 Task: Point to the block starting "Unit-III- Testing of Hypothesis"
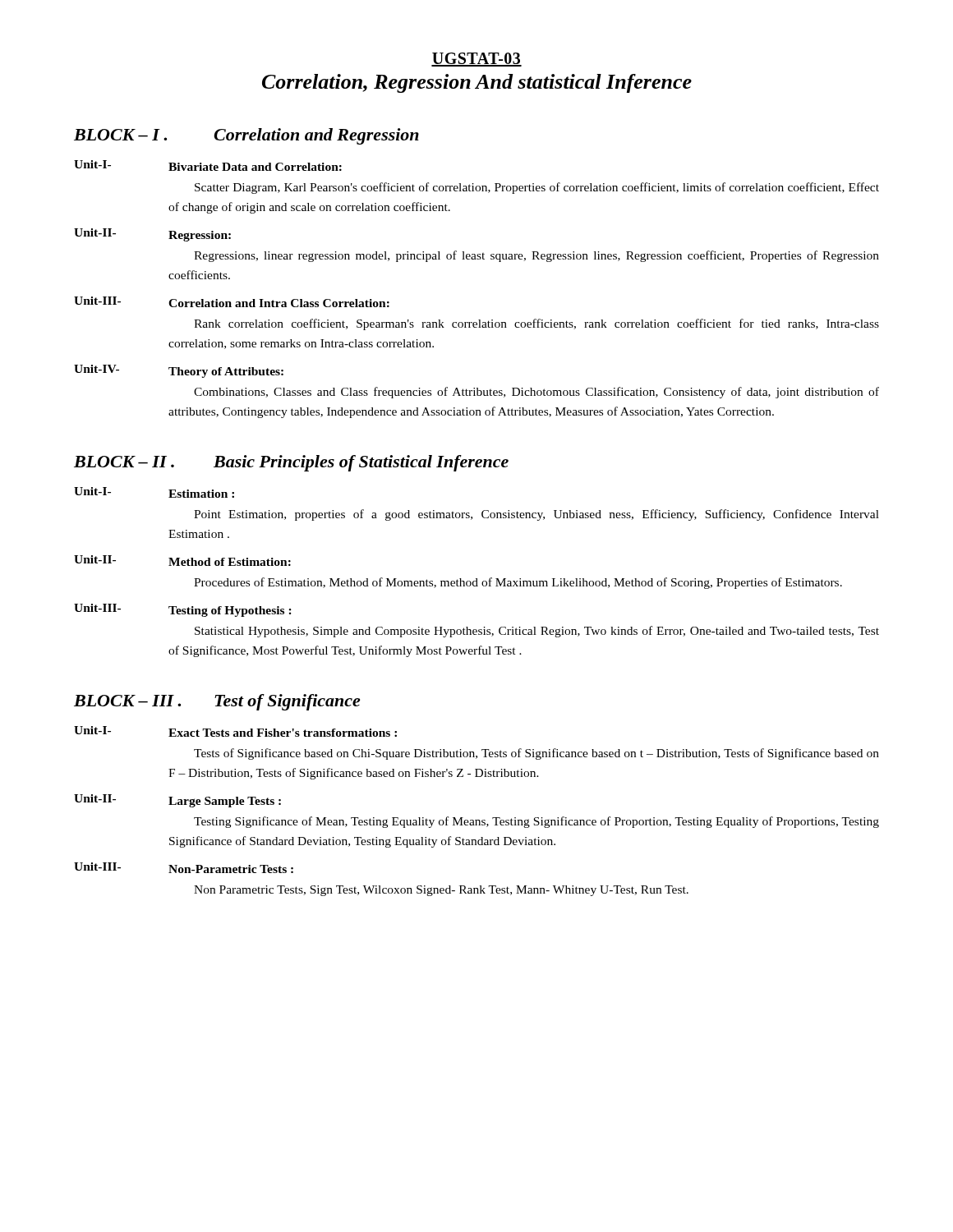[476, 631]
